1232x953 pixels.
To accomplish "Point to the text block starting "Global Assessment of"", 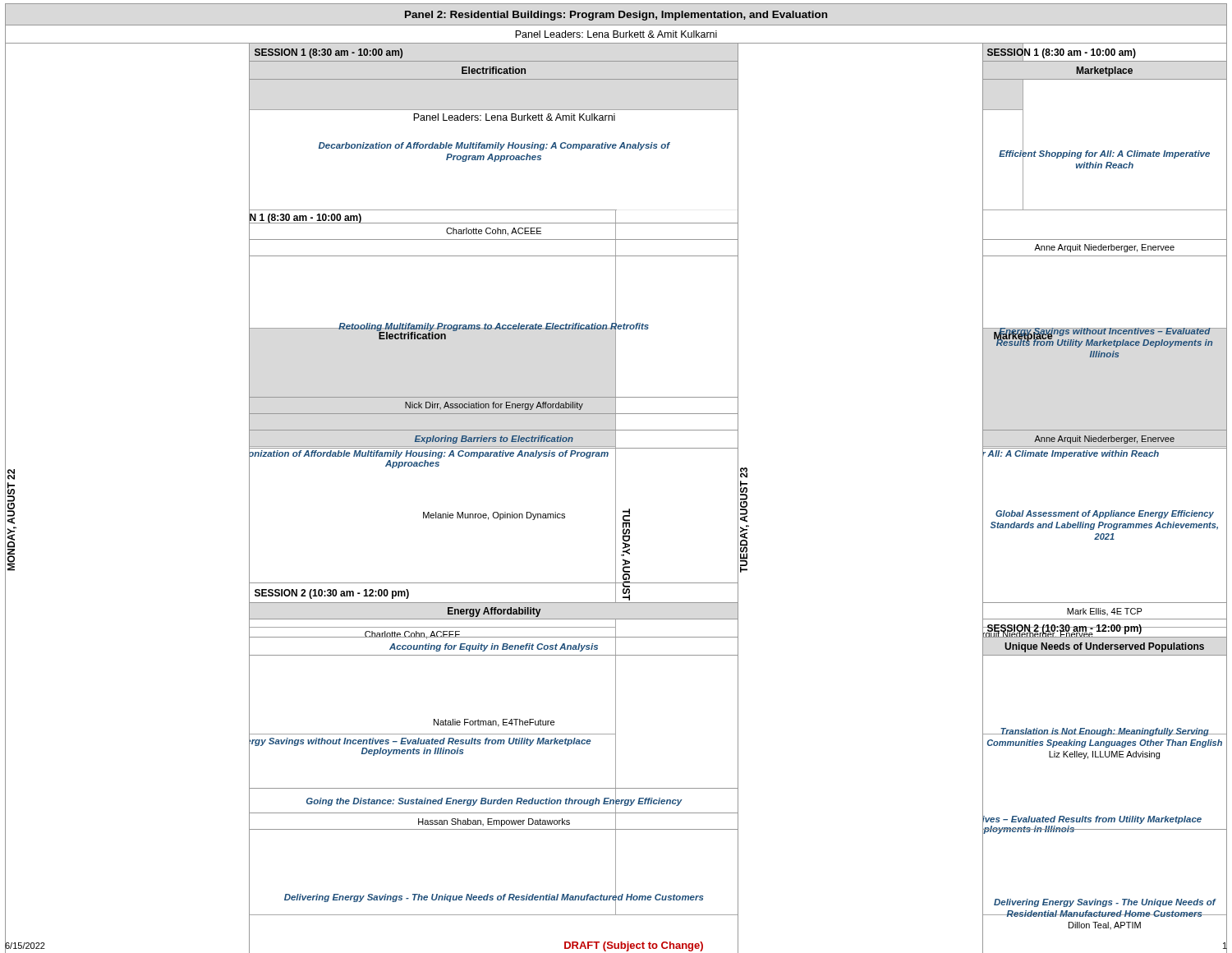I will (x=1104, y=525).
